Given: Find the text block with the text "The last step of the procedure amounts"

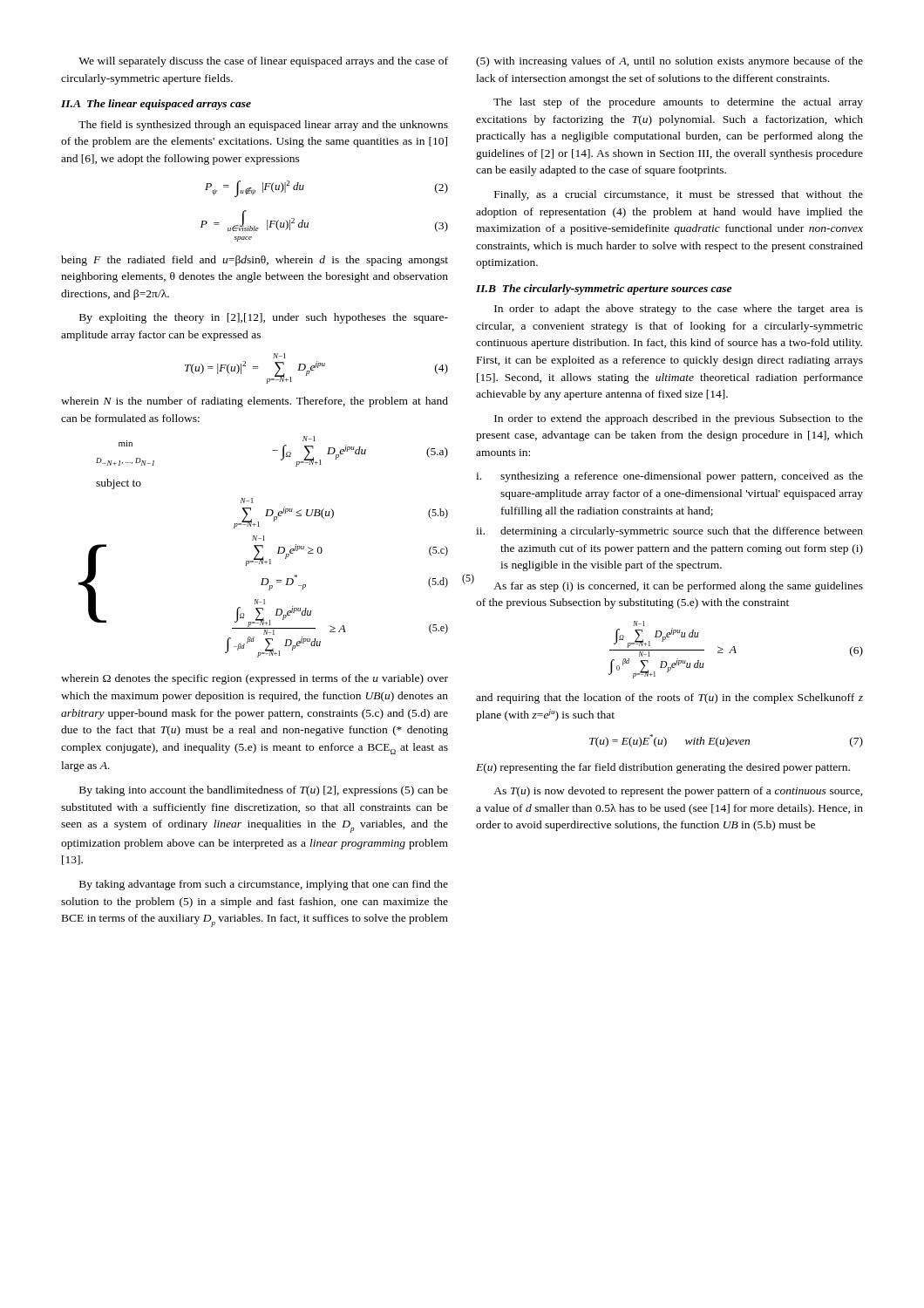Looking at the screenshot, I should [669, 136].
